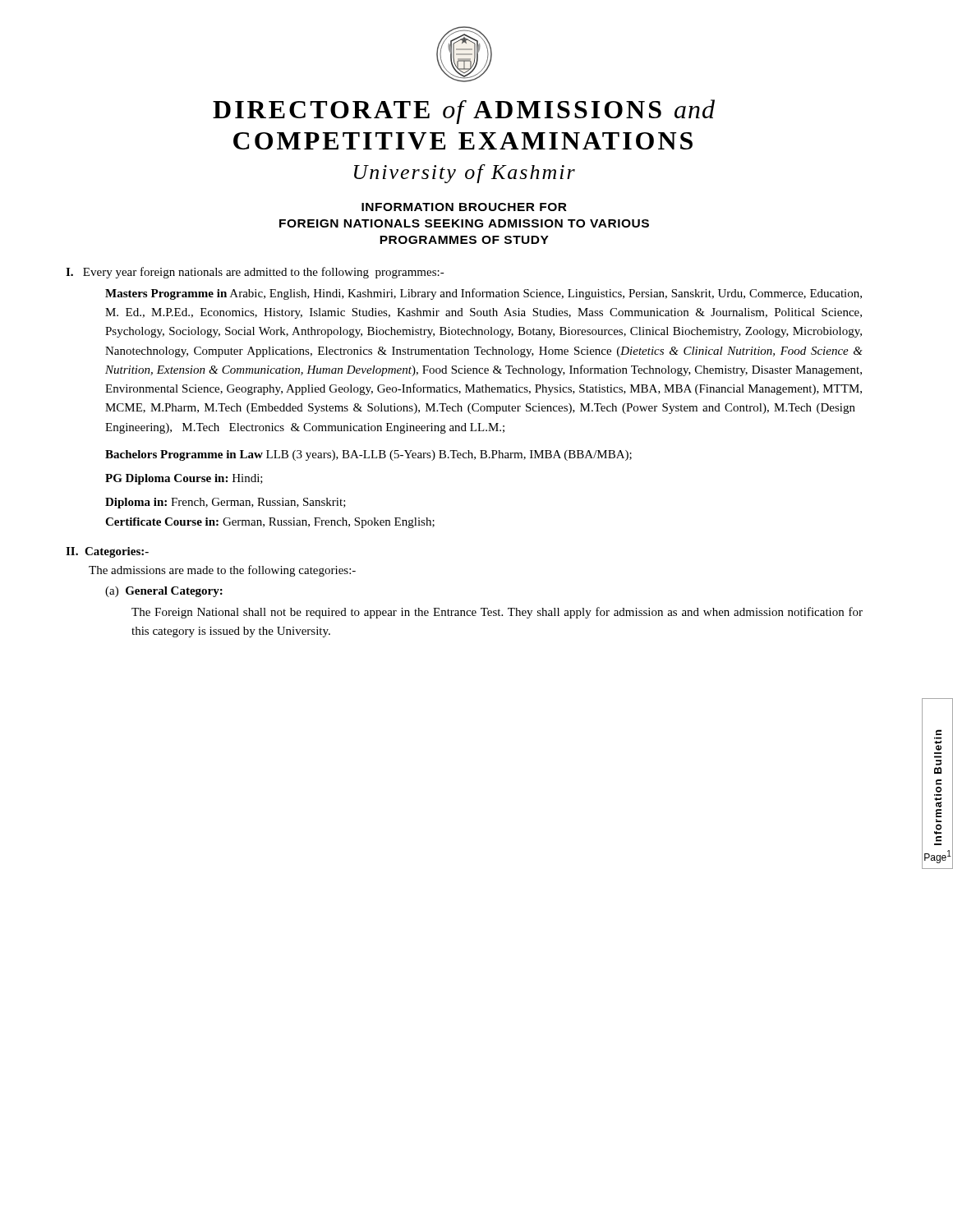Image resolution: width=953 pixels, height=1232 pixels.
Task: Find the passage starting "Bachelors Programme in Law LLB (3 years),"
Action: pyautogui.click(x=369, y=454)
